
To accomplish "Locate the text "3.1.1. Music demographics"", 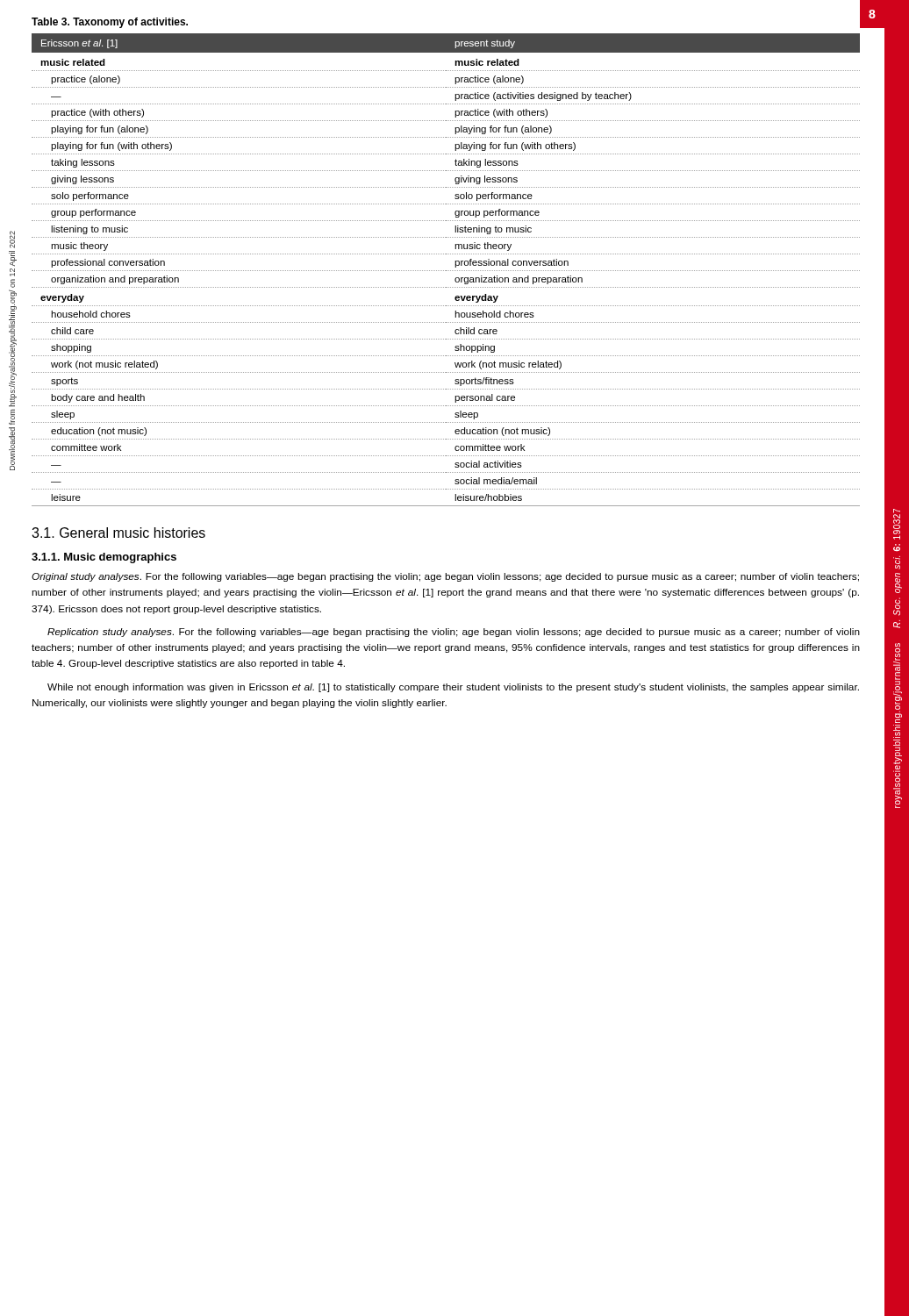I will (x=104, y=557).
